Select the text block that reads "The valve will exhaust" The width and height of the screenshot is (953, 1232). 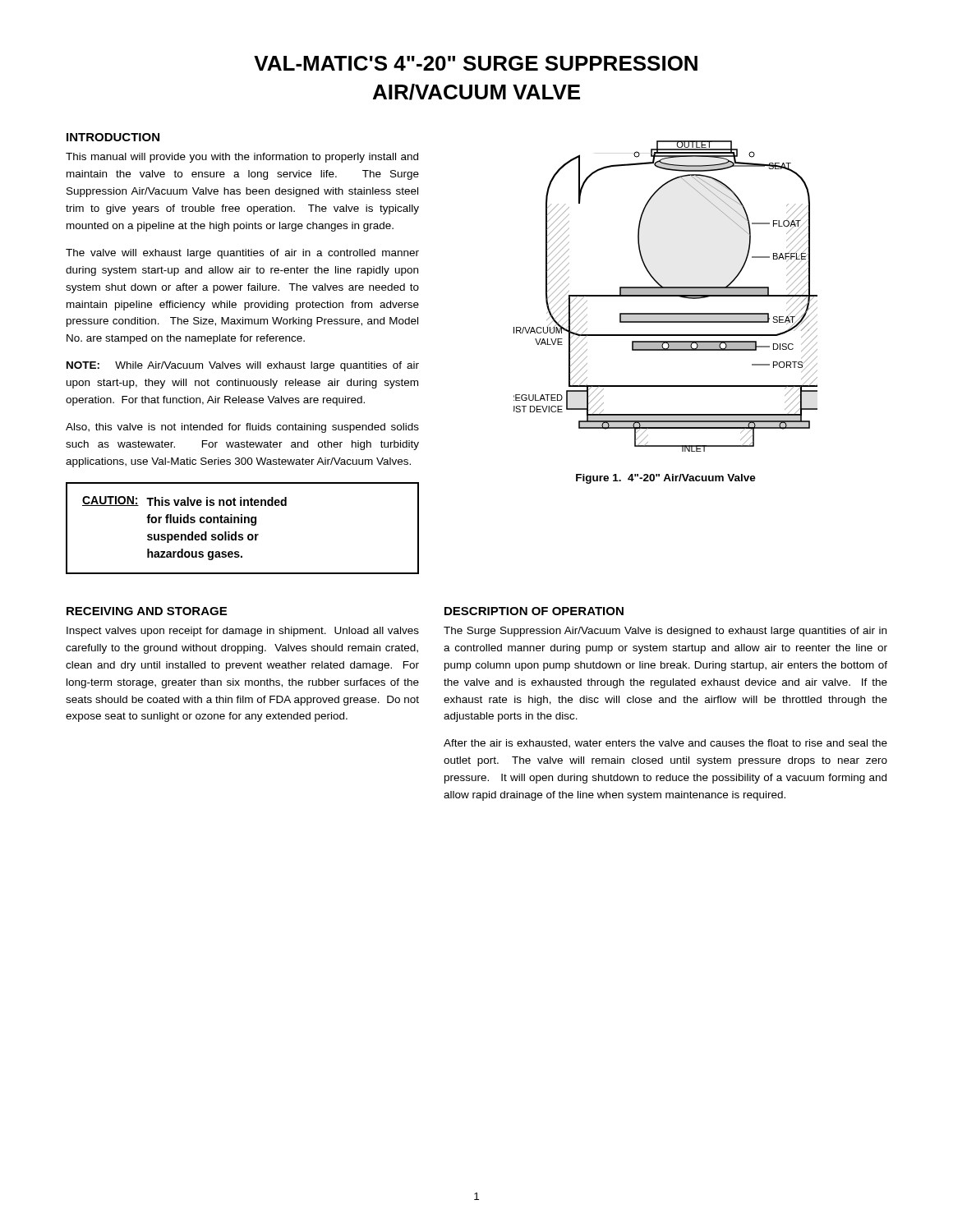tap(242, 295)
